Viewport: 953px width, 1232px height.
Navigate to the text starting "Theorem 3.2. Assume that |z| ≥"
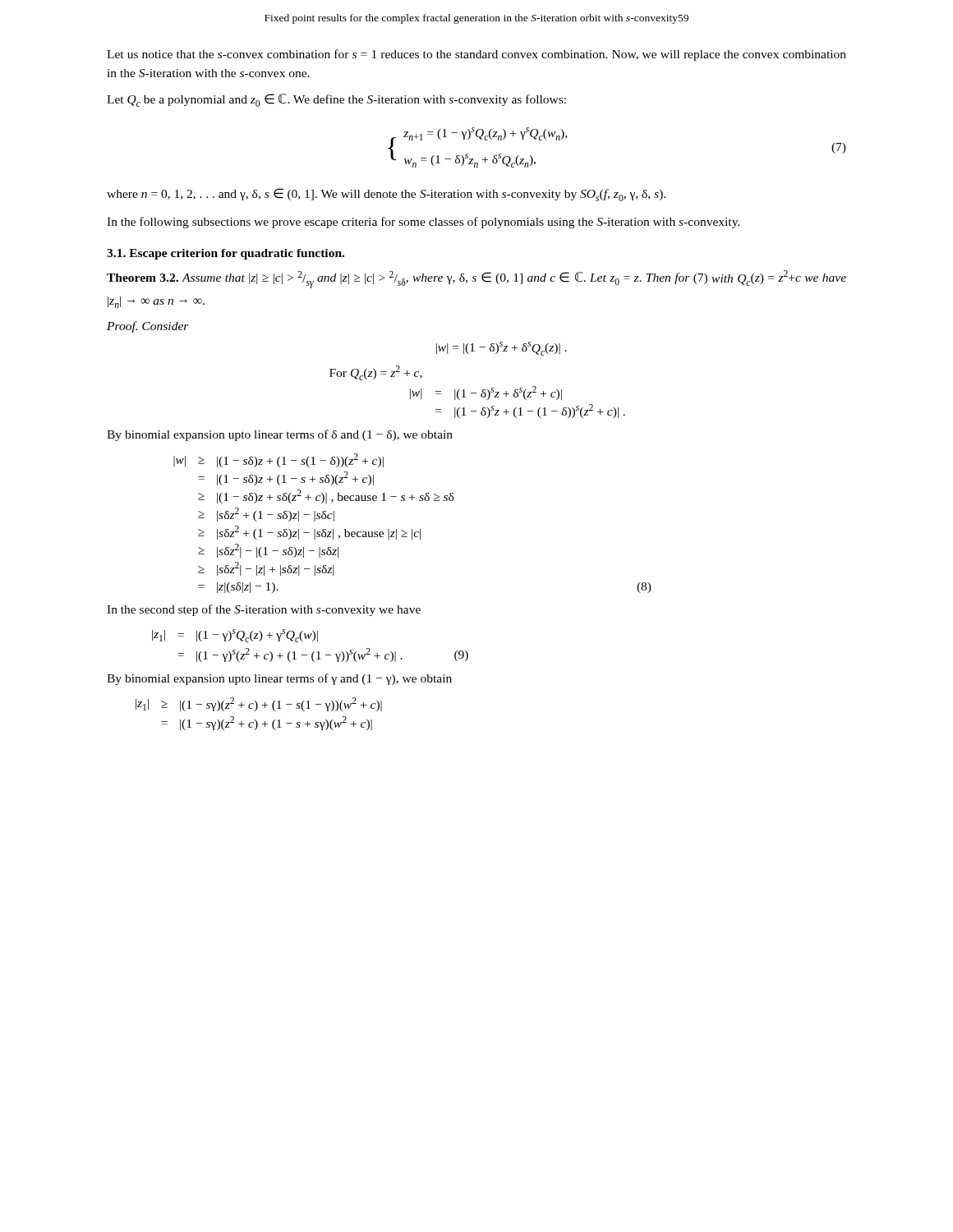click(476, 290)
